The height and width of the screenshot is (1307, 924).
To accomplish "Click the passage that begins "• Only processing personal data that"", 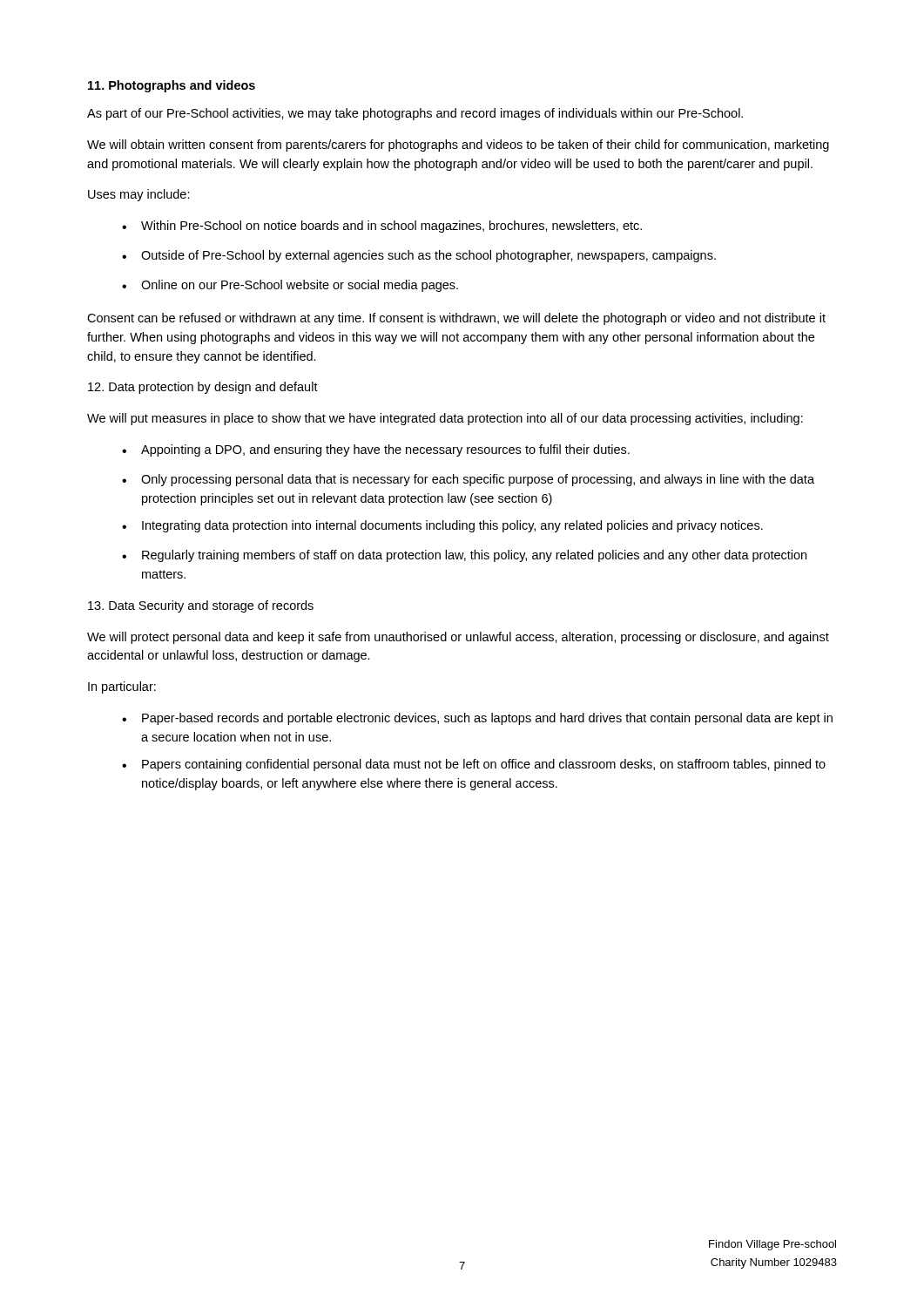I will 479,489.
